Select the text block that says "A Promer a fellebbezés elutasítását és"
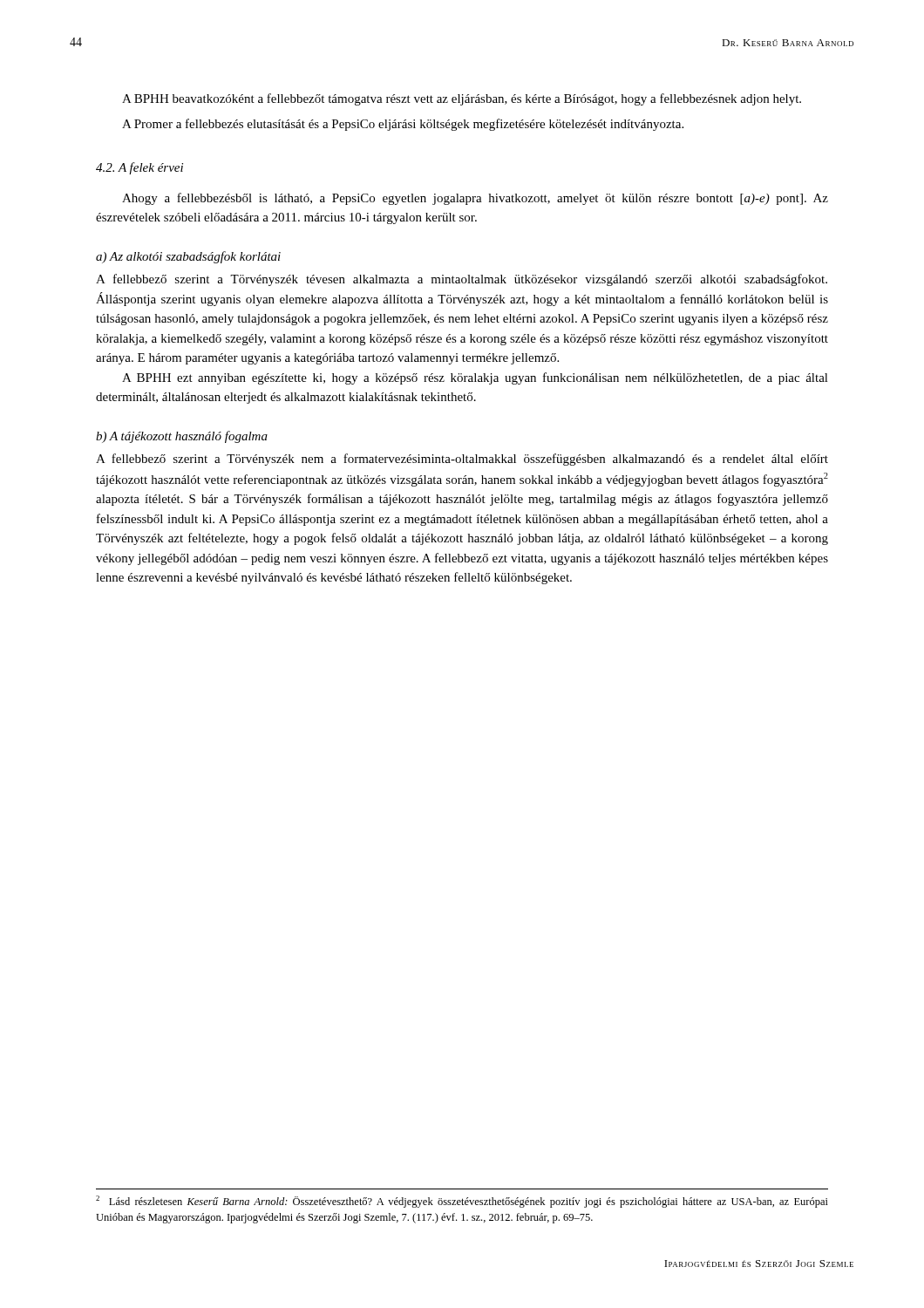The image size is (924, 1308). [462, 124]
